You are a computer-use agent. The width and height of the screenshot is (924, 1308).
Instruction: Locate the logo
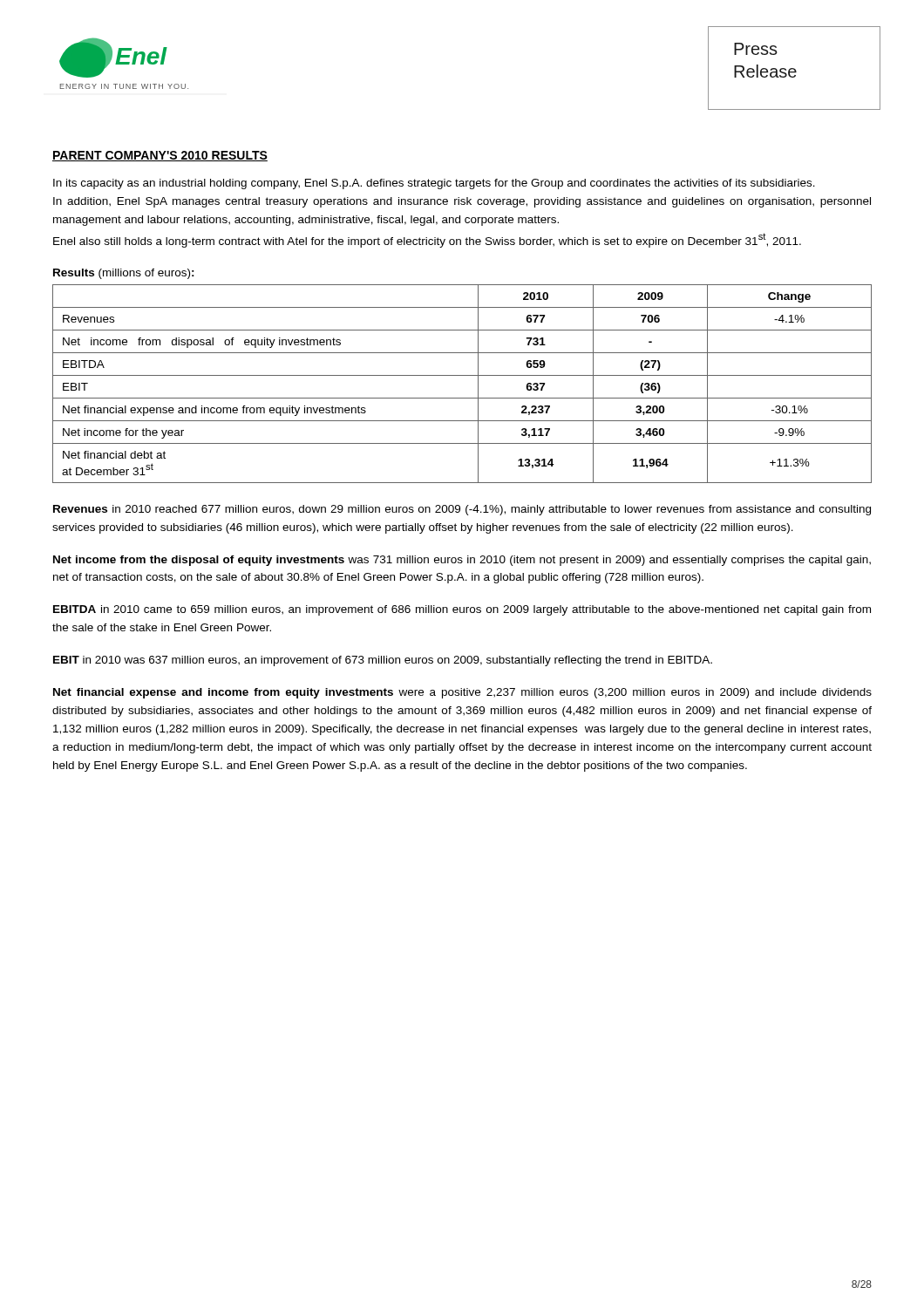coord(135,65)
